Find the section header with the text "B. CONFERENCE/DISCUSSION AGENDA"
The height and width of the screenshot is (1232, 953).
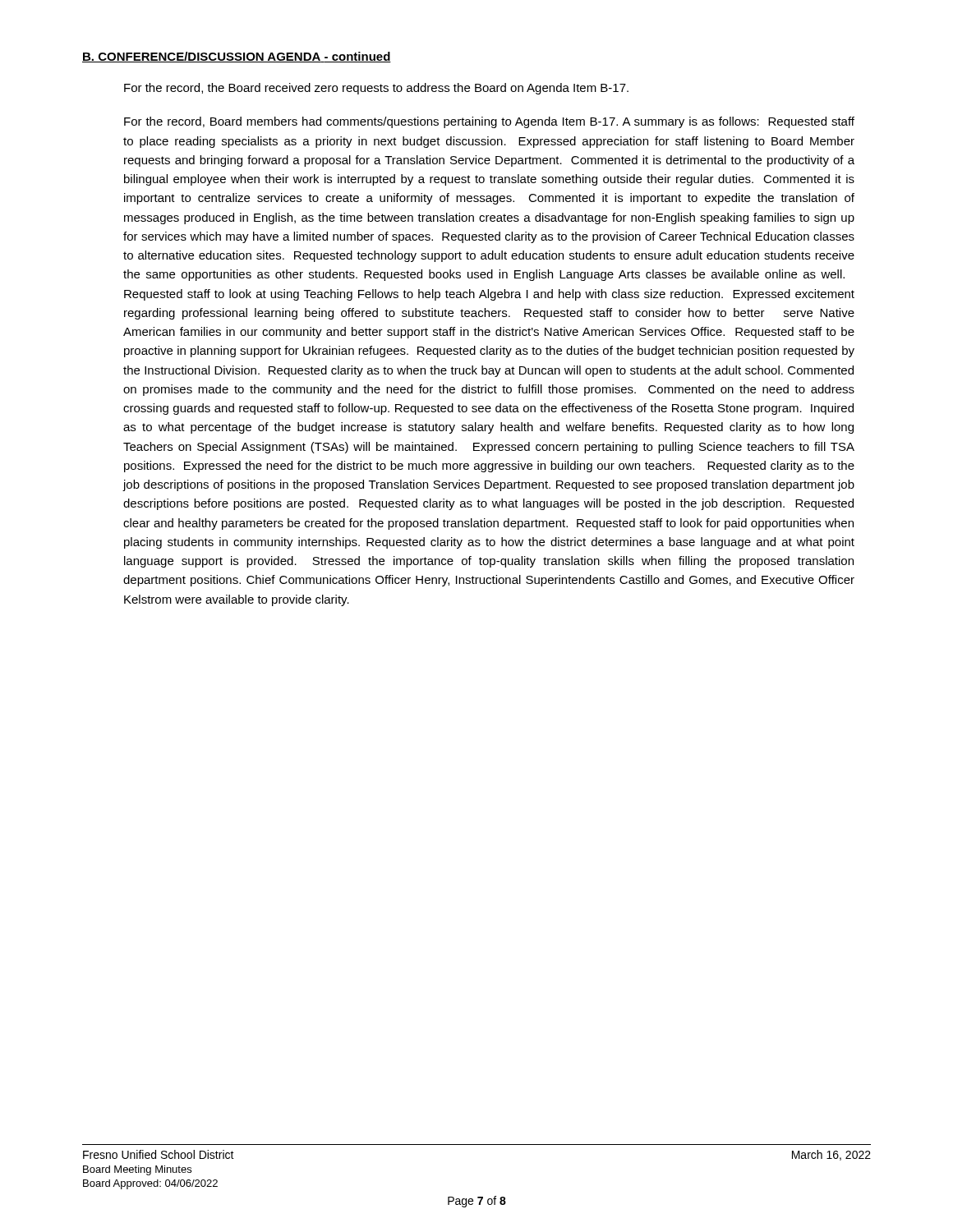[x=236, y=56]
